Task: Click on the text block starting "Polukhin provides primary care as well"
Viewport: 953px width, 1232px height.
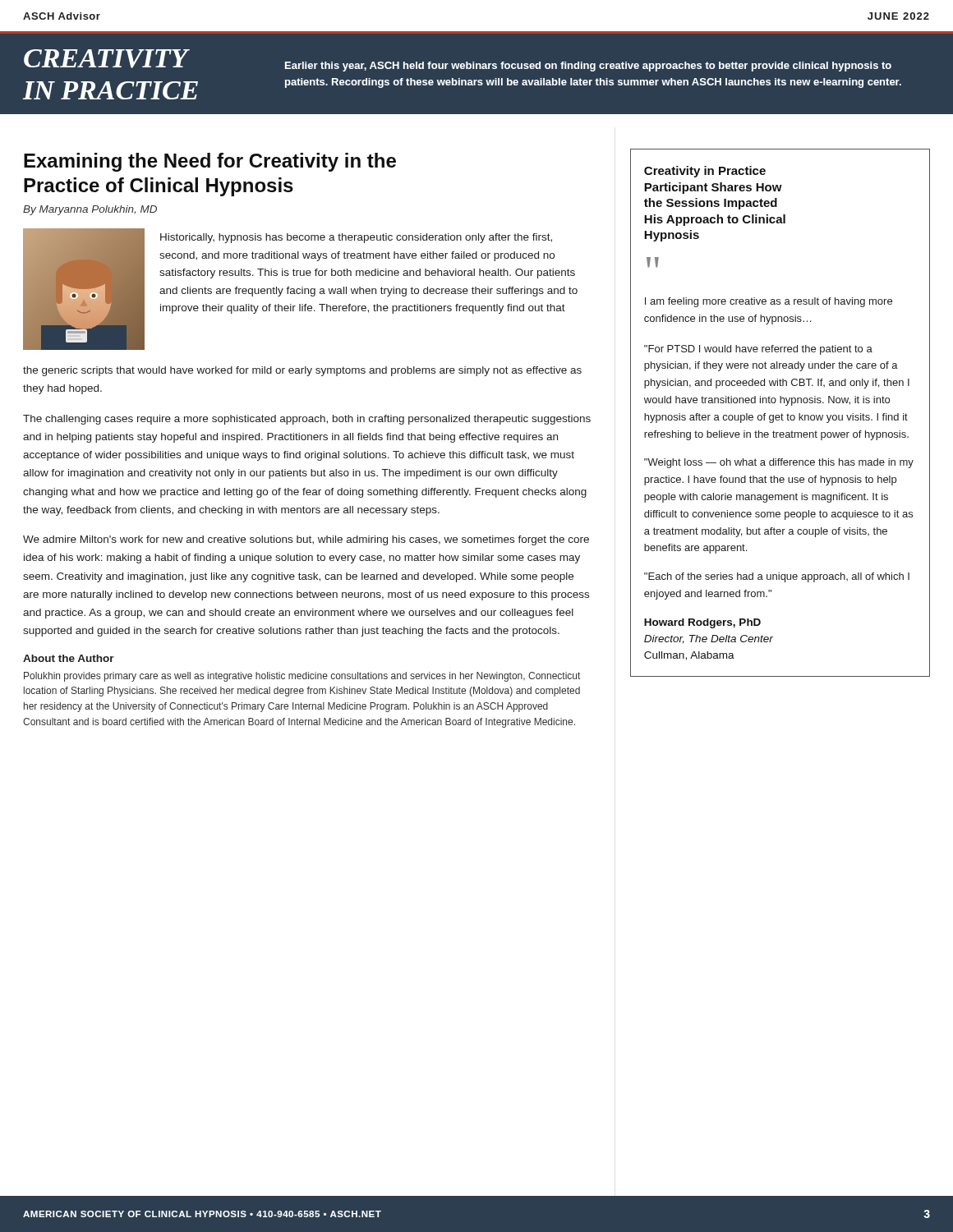Action: (302, 699)
